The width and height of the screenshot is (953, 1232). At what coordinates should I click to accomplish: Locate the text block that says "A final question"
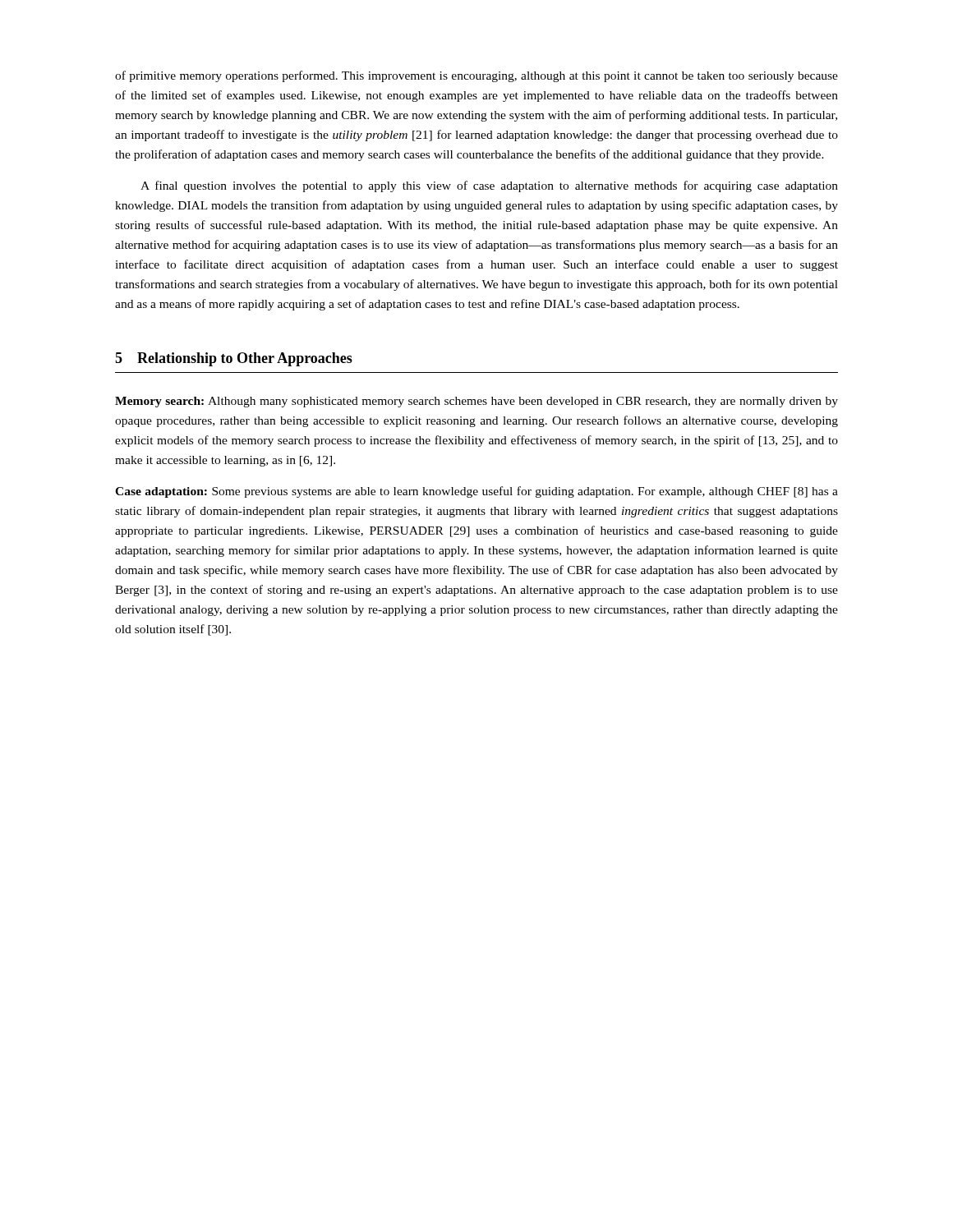coord(476,245)
